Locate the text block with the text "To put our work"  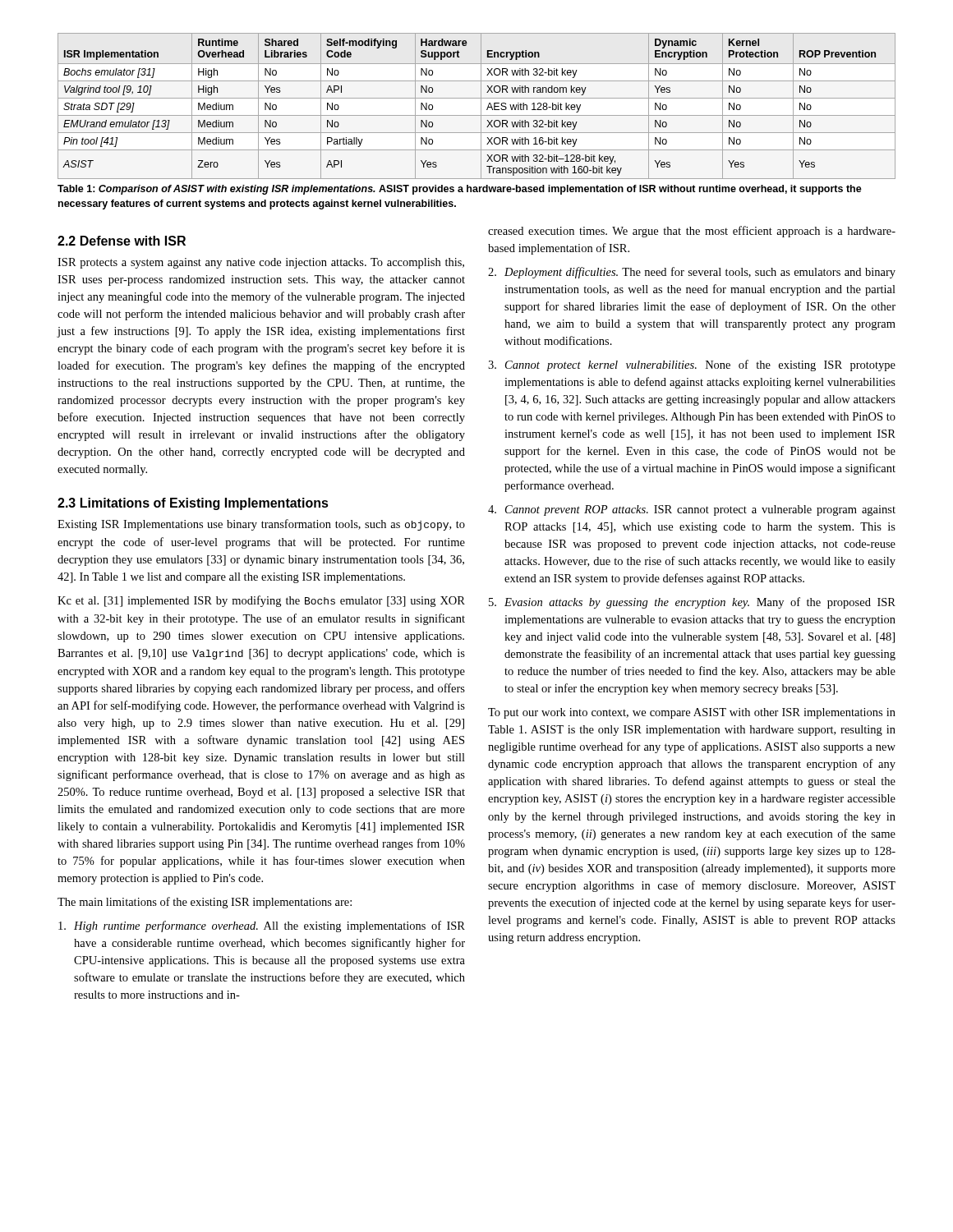point(692,825)
